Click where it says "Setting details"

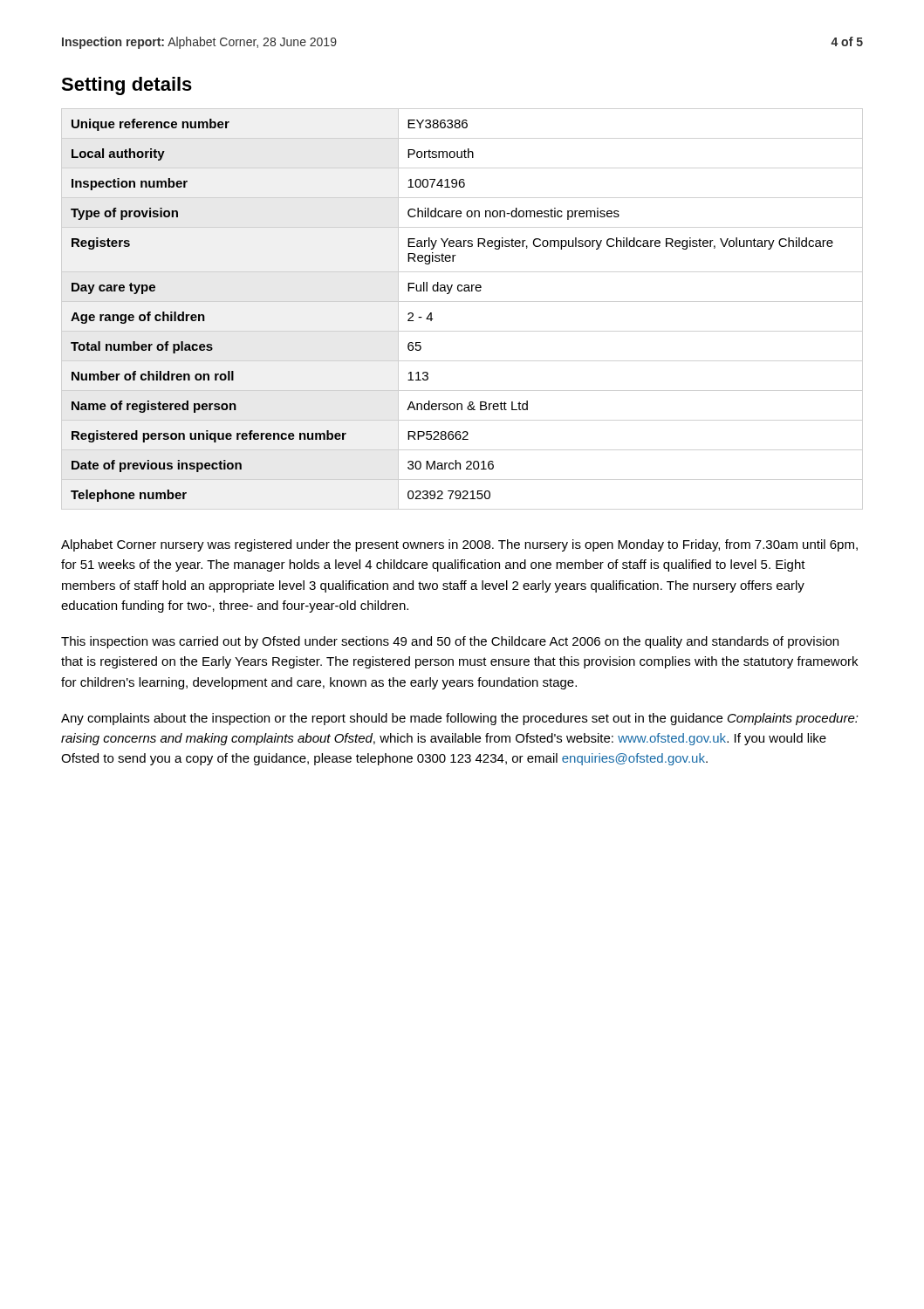coord(127,84)
